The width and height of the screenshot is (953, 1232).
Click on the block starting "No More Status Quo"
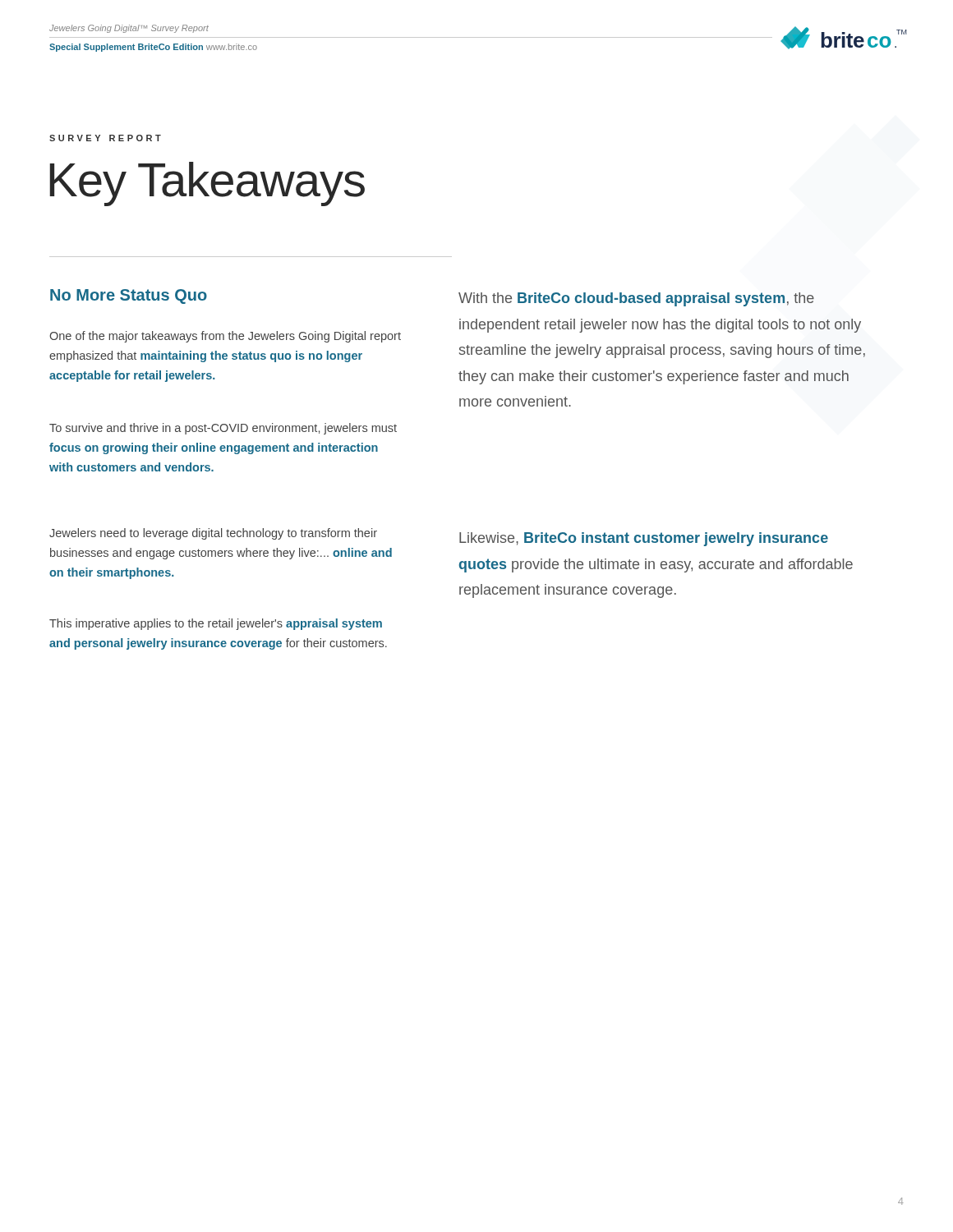pos(128,295)
